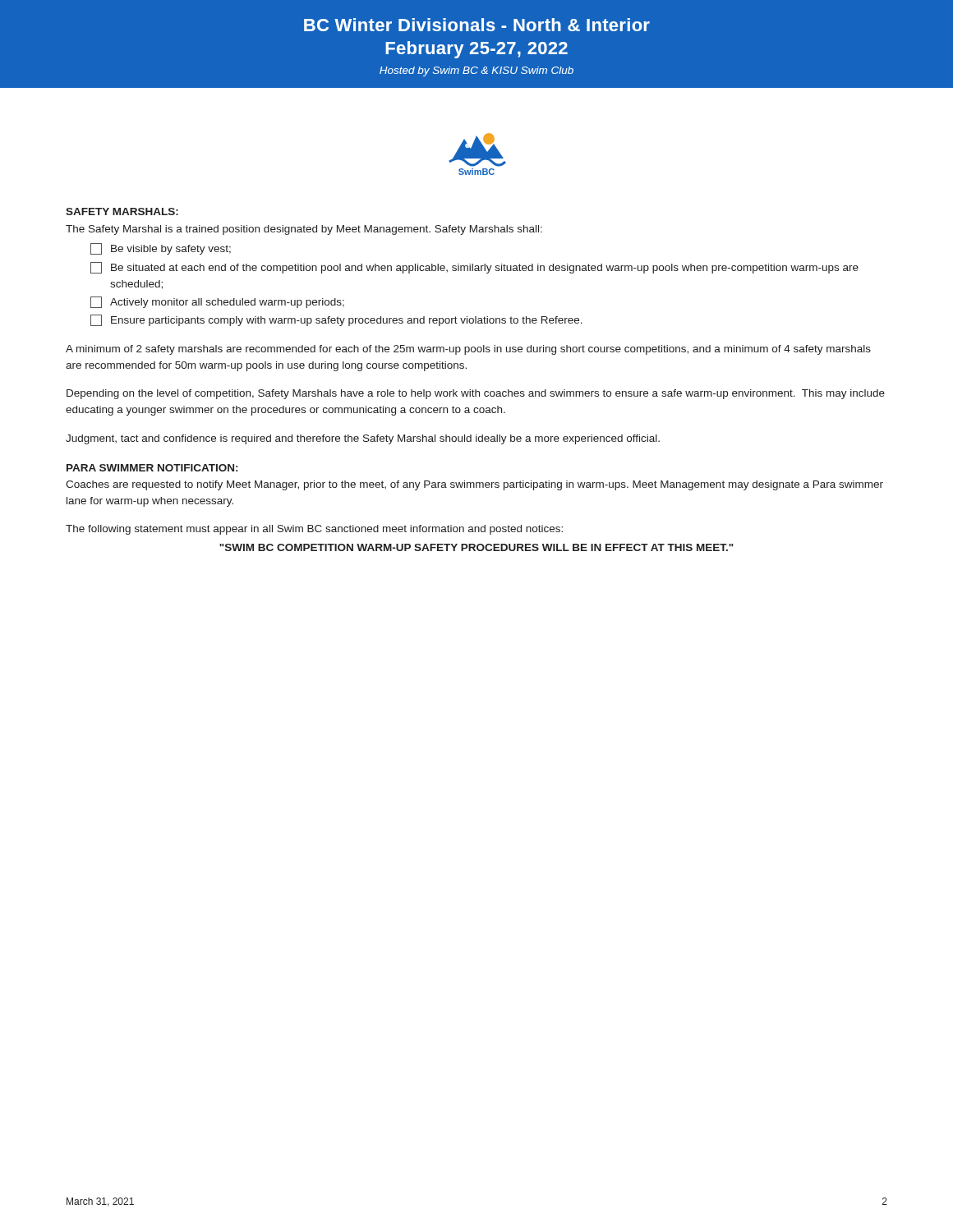The height and width of the screenshot is (1232, 953).
Task: Find the logo
Action: (x=476, y=152)
